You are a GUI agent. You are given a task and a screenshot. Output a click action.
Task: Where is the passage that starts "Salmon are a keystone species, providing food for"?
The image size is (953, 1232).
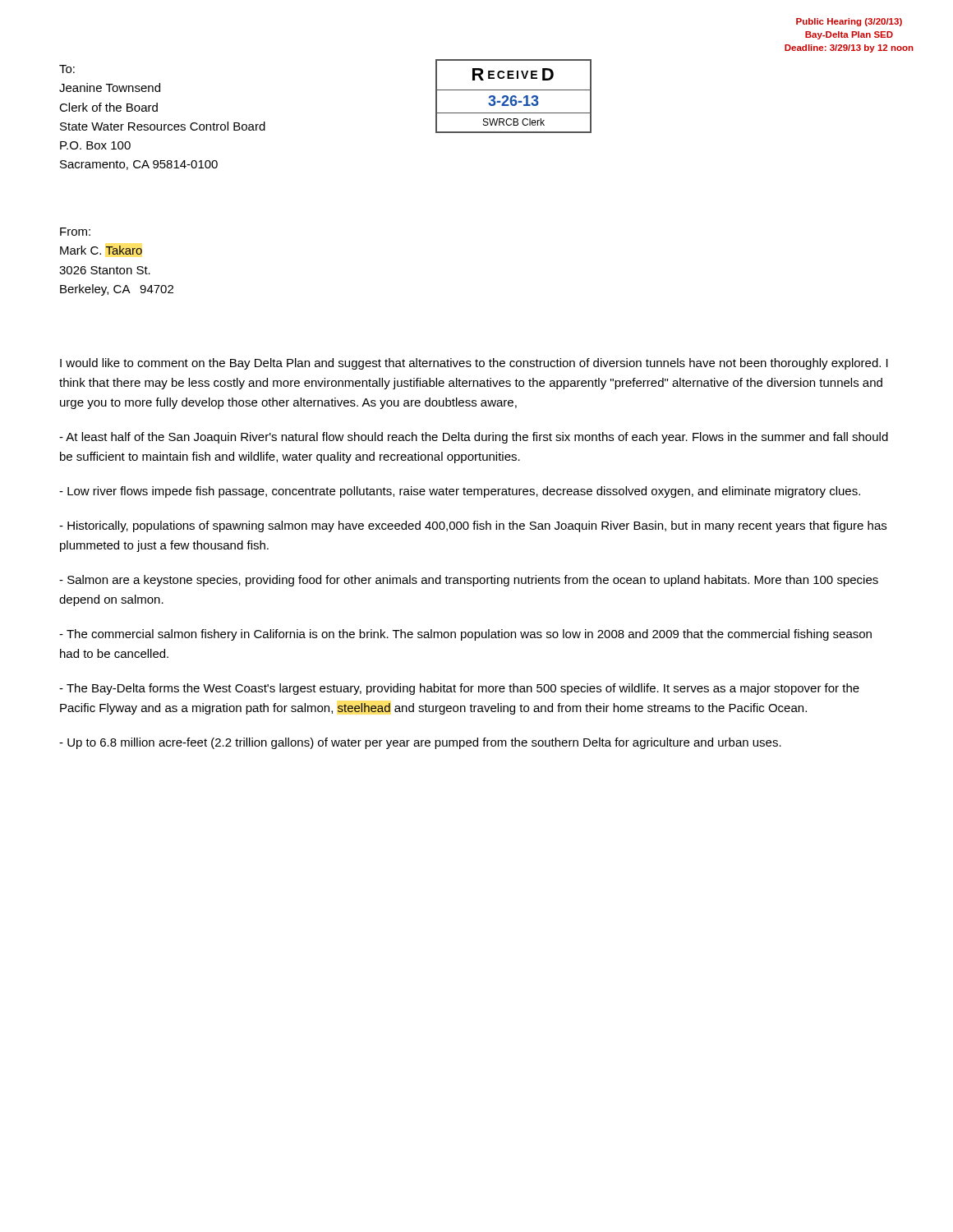[x=476, y=590]
